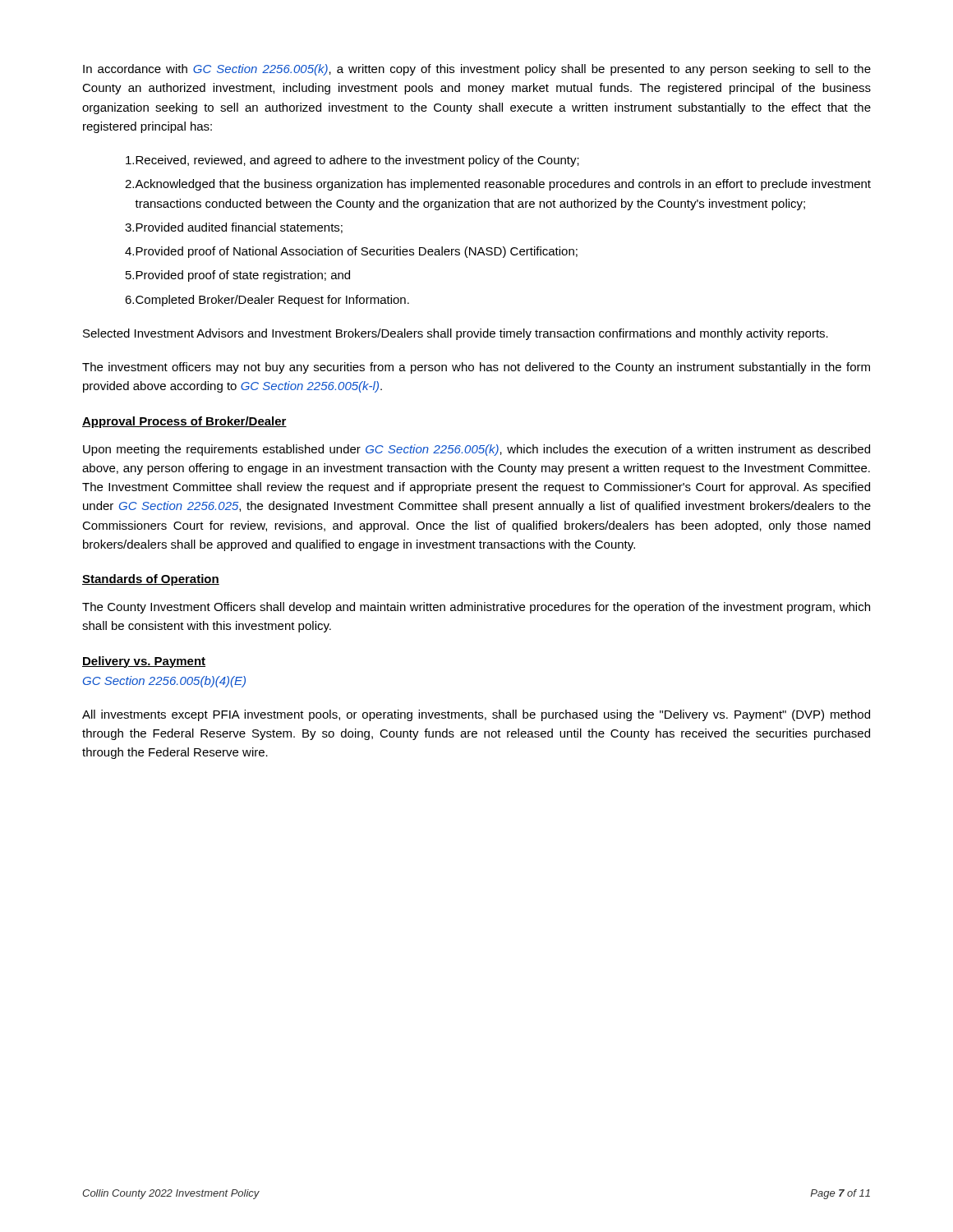This screenshot has height=1232, width=953.
Task: Find the block on this page that starts "Upon meeting the requirements established"
Action: (x=476, y=496)
